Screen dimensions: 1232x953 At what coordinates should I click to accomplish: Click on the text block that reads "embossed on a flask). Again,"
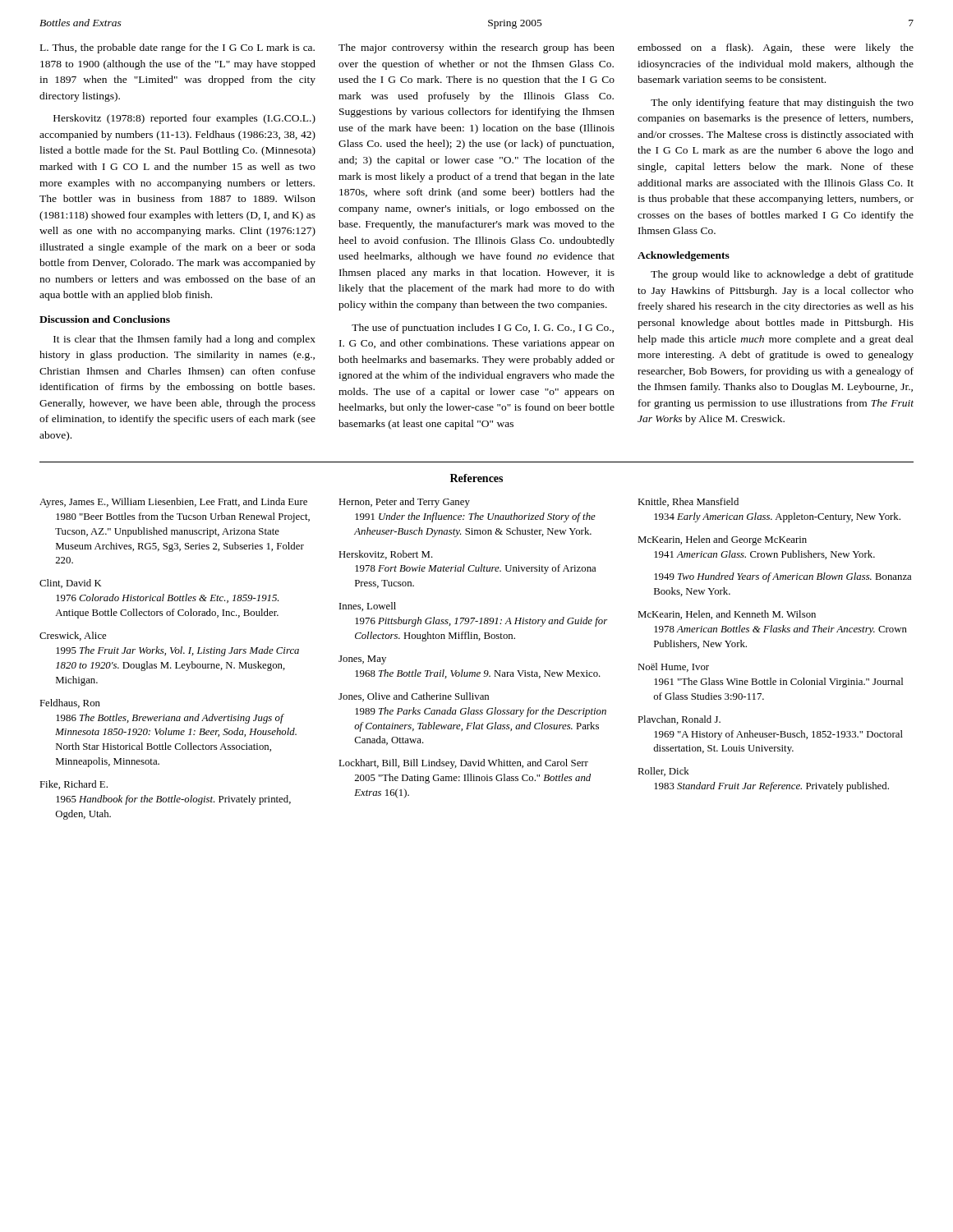coord(776,48)
